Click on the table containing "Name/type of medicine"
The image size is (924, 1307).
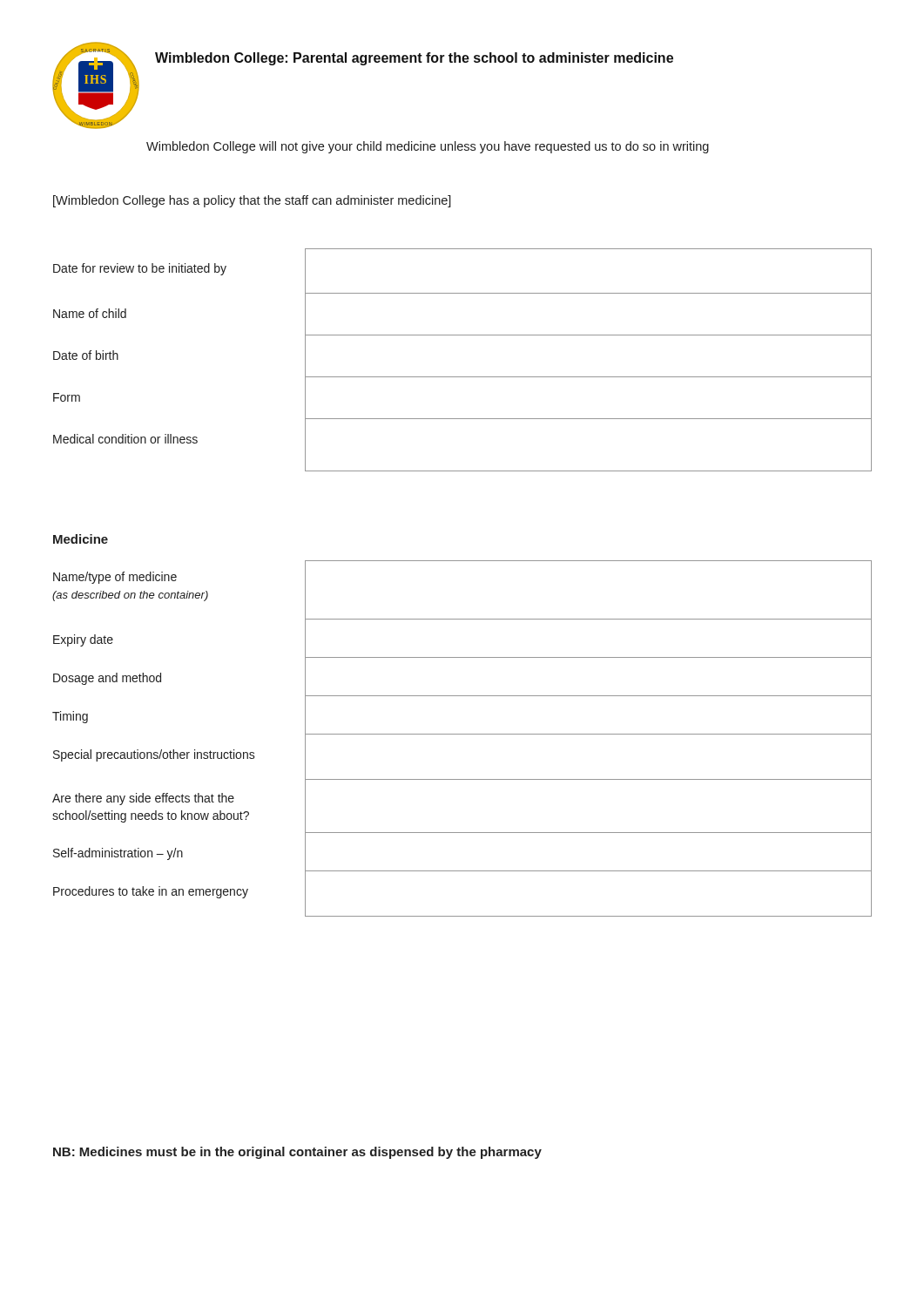(462, 739)
